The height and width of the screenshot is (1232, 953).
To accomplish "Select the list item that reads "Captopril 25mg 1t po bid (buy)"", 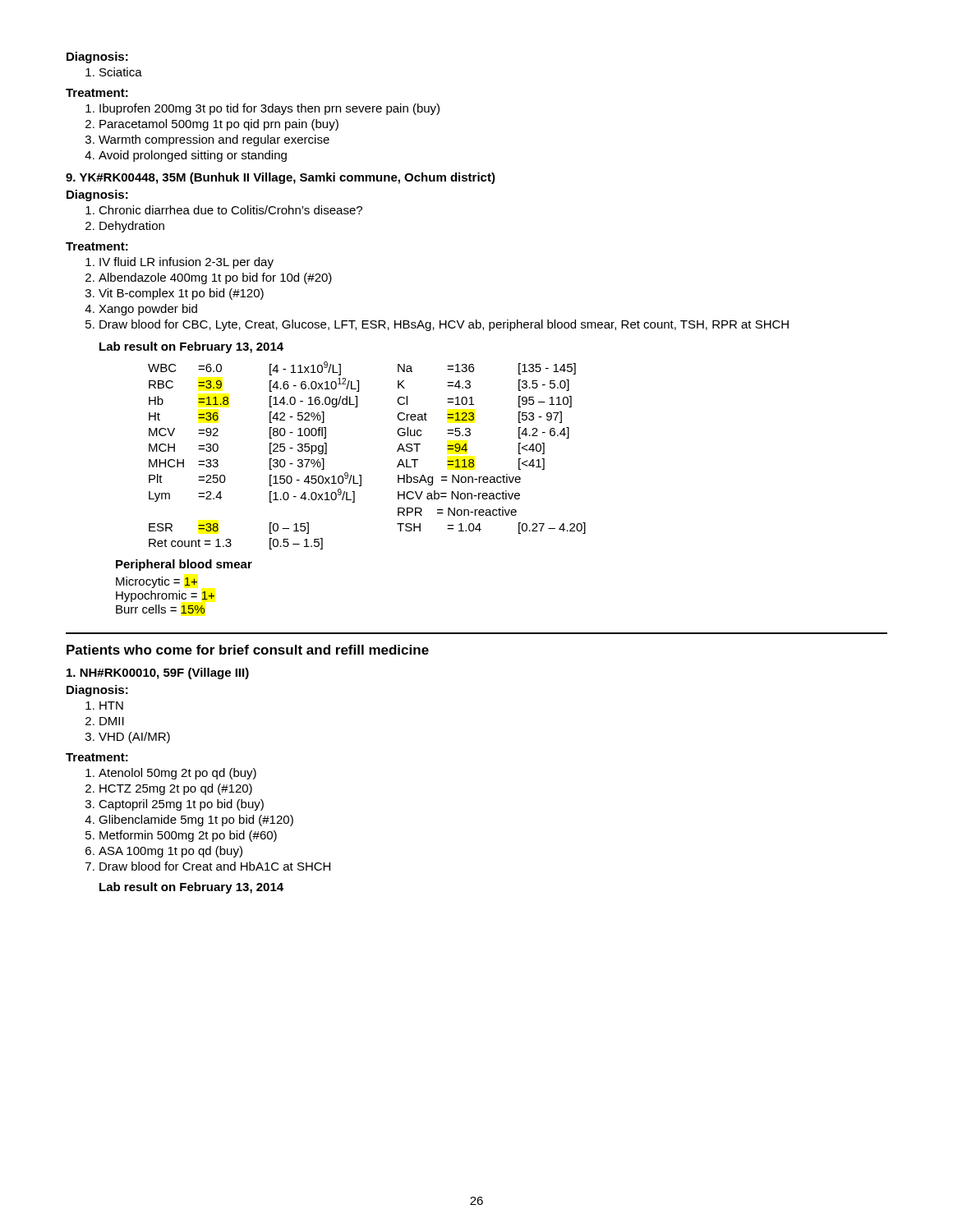I will click(x=181, y=805).
